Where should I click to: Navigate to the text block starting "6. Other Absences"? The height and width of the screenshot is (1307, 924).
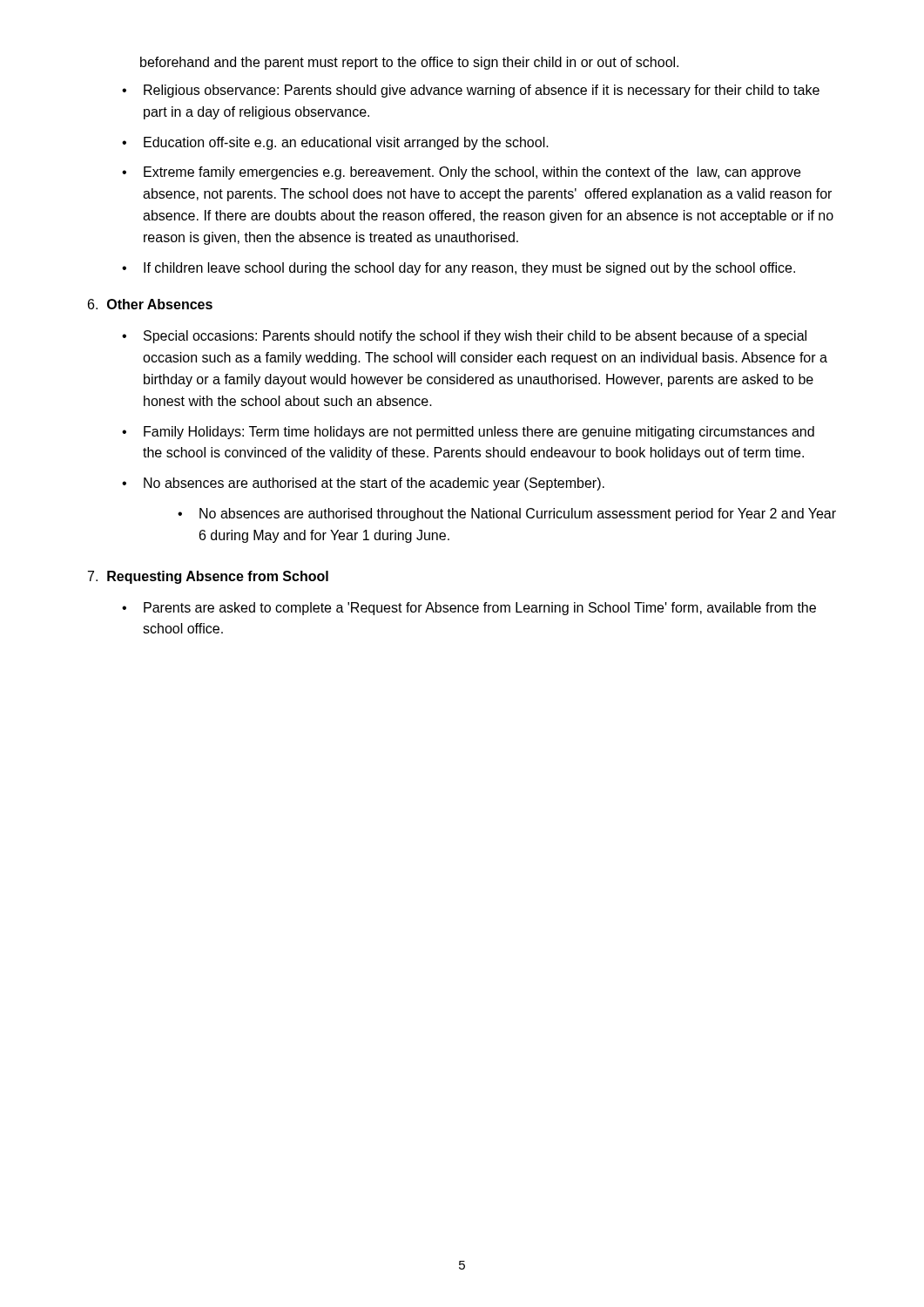click(150, 305)
